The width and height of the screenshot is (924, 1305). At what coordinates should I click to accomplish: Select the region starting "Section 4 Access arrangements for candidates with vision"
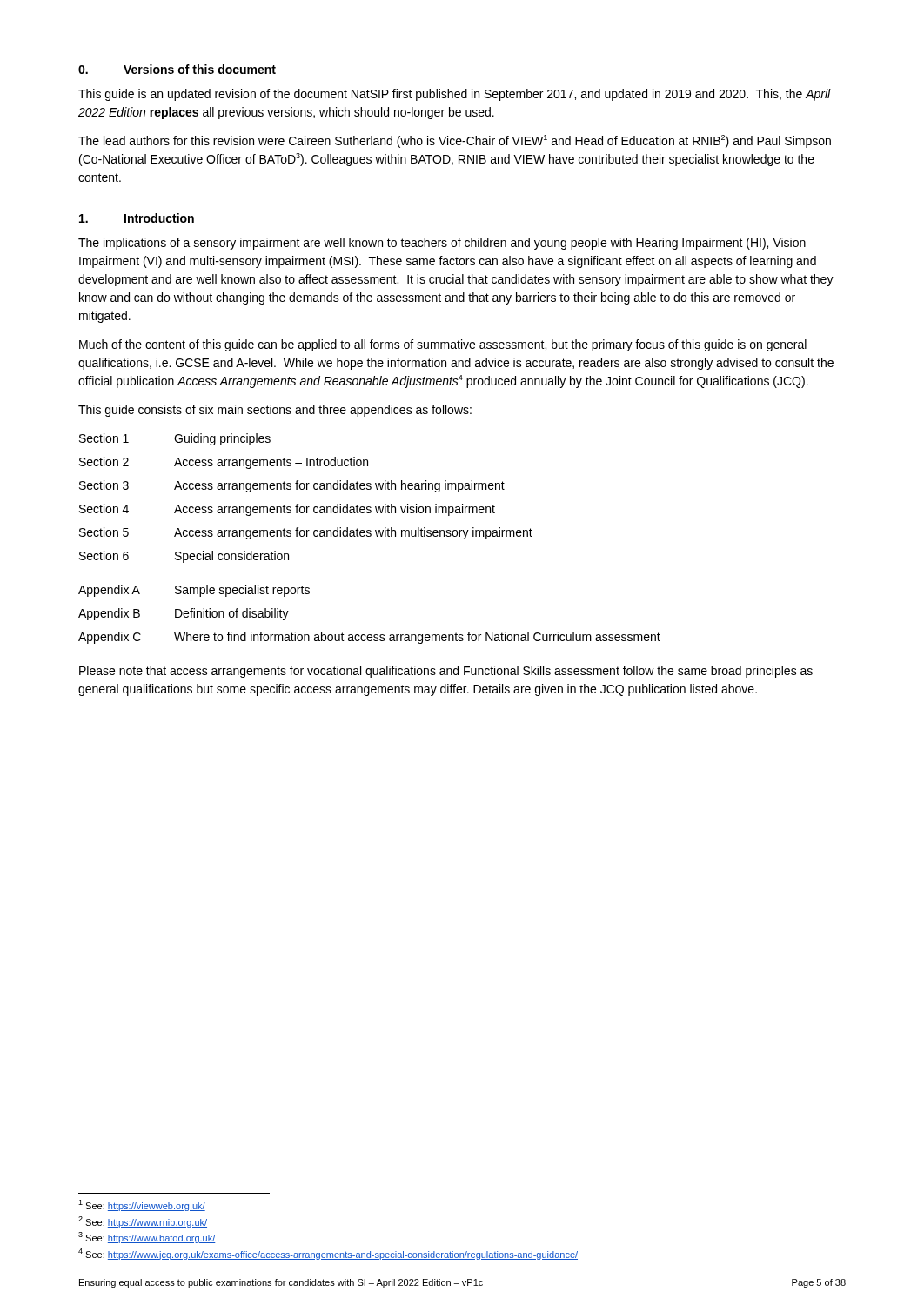coord(462,509)
